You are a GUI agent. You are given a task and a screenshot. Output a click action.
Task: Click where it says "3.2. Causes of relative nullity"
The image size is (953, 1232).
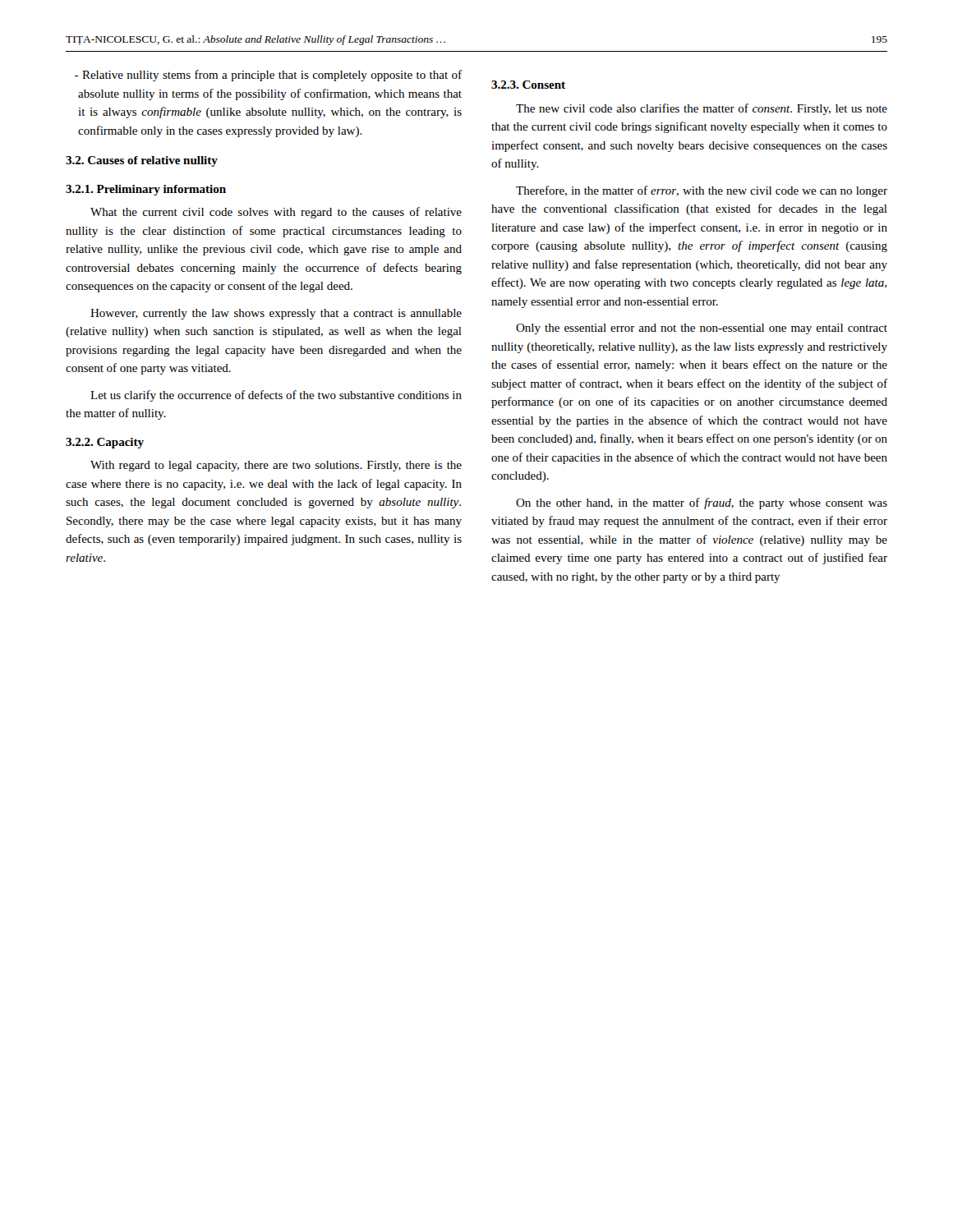click(142, 161)
